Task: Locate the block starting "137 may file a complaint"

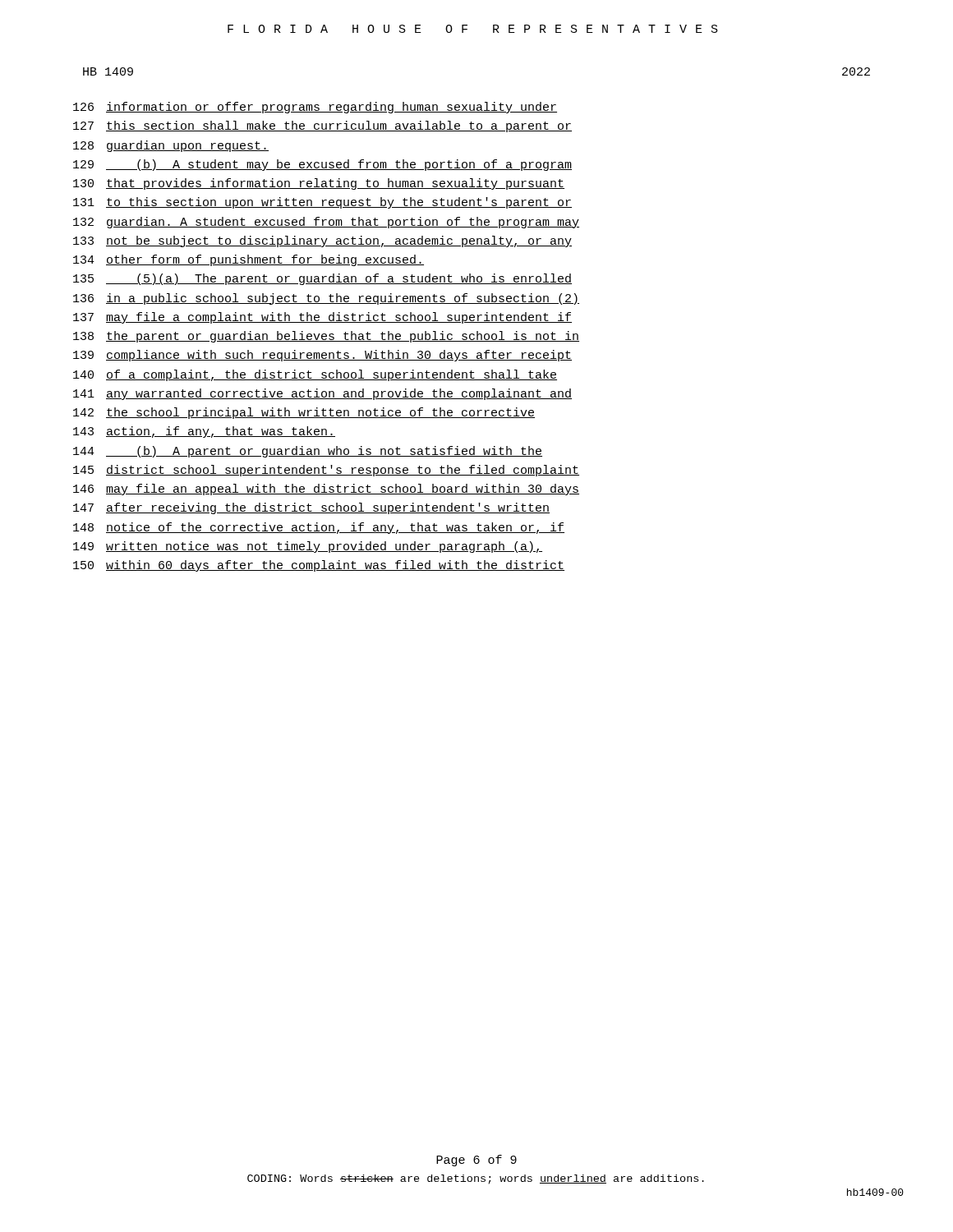Action: 476,318
